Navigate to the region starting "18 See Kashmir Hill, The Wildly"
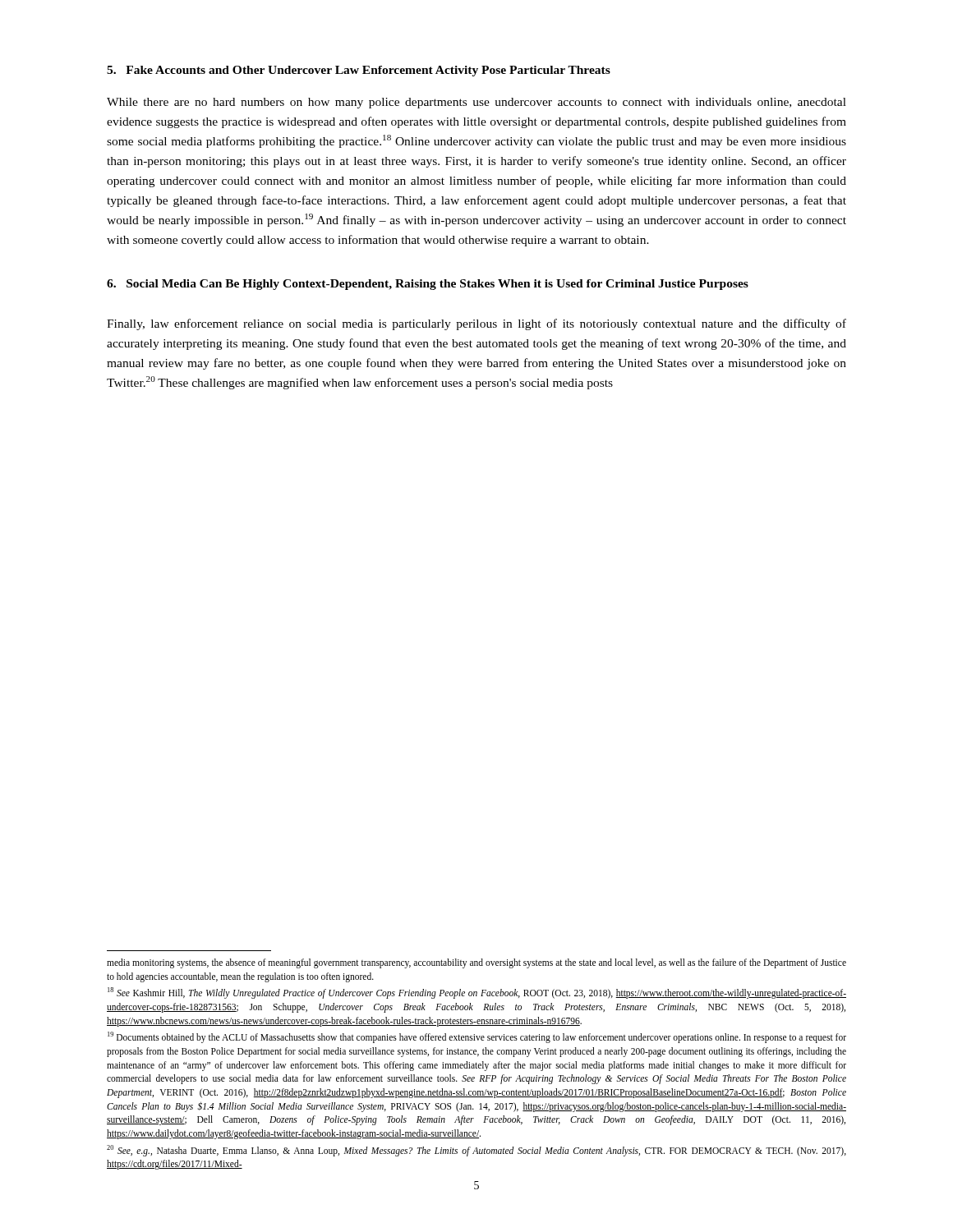 tap(476, 1006)
